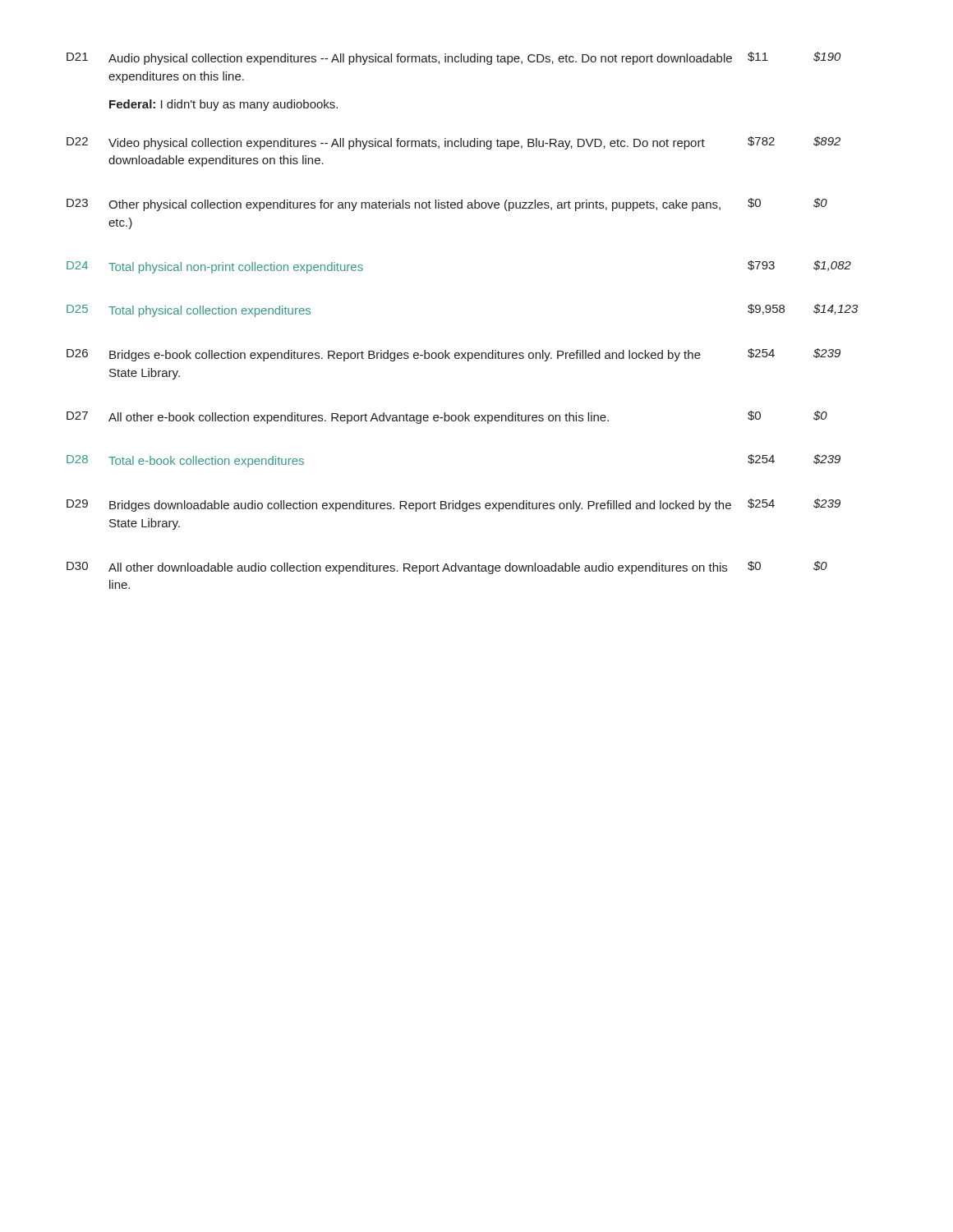The image size is (953, 1232).
Task: Select the list item that says "D28 Total e-book collection expenditures $254 $239"
Action: (209, 460)
